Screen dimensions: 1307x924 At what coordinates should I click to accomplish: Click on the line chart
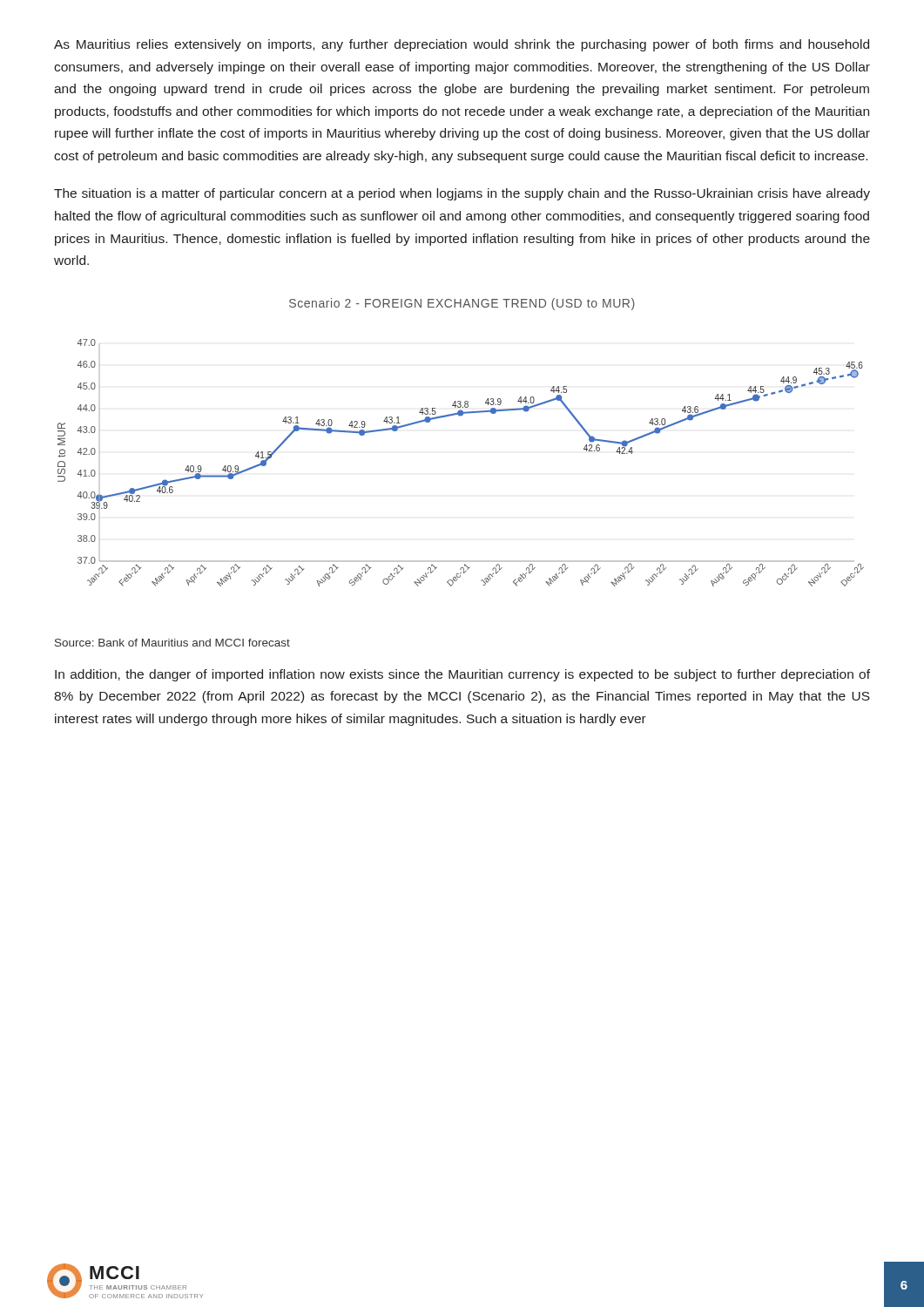[x=462, y=463]
